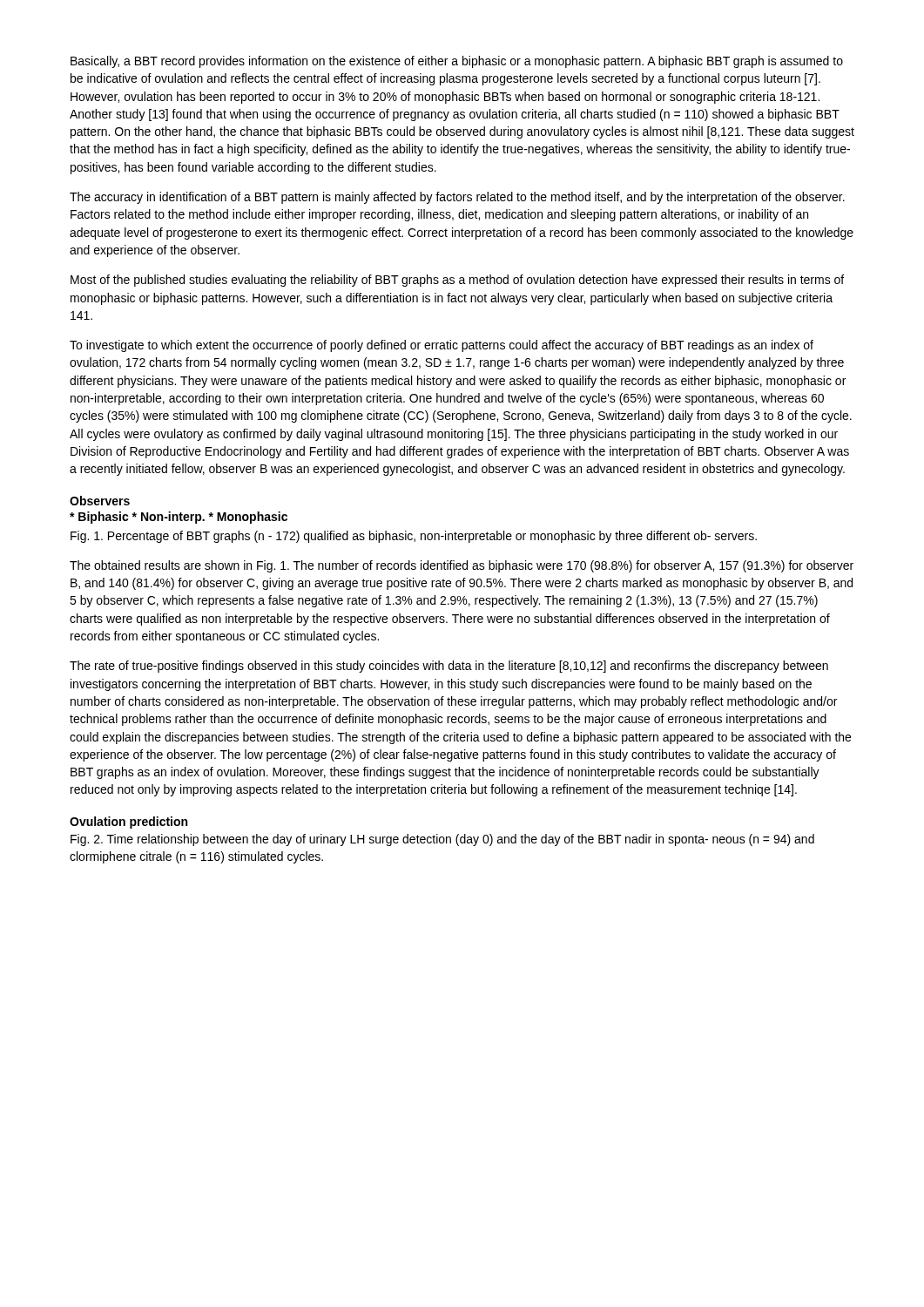Viewport: 924px width, 1307px height.
Task: Find the text block that says "The obtained results"
Action: point(462,601)
